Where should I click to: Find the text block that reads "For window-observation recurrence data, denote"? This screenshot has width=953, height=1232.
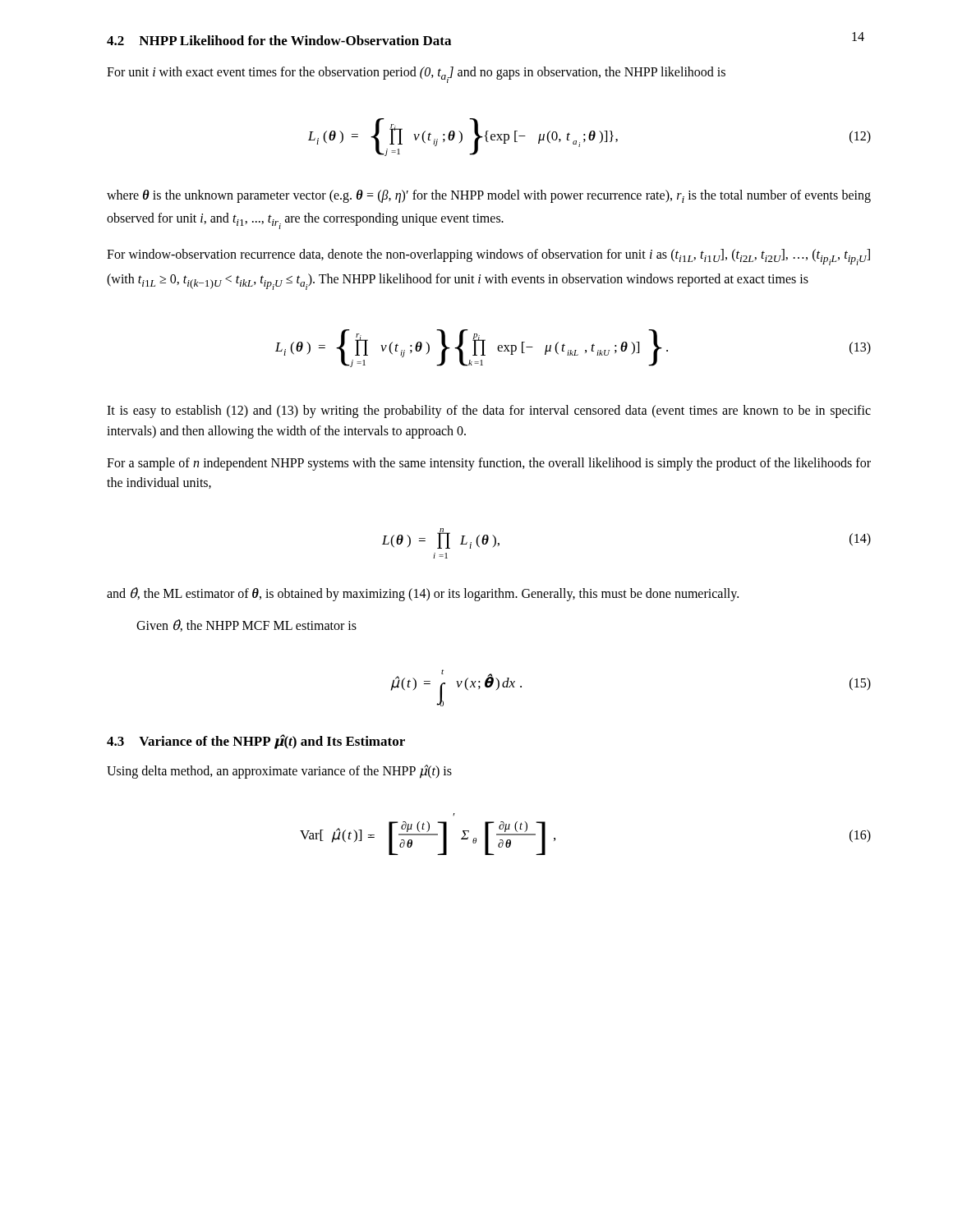[x=489, y=269]
